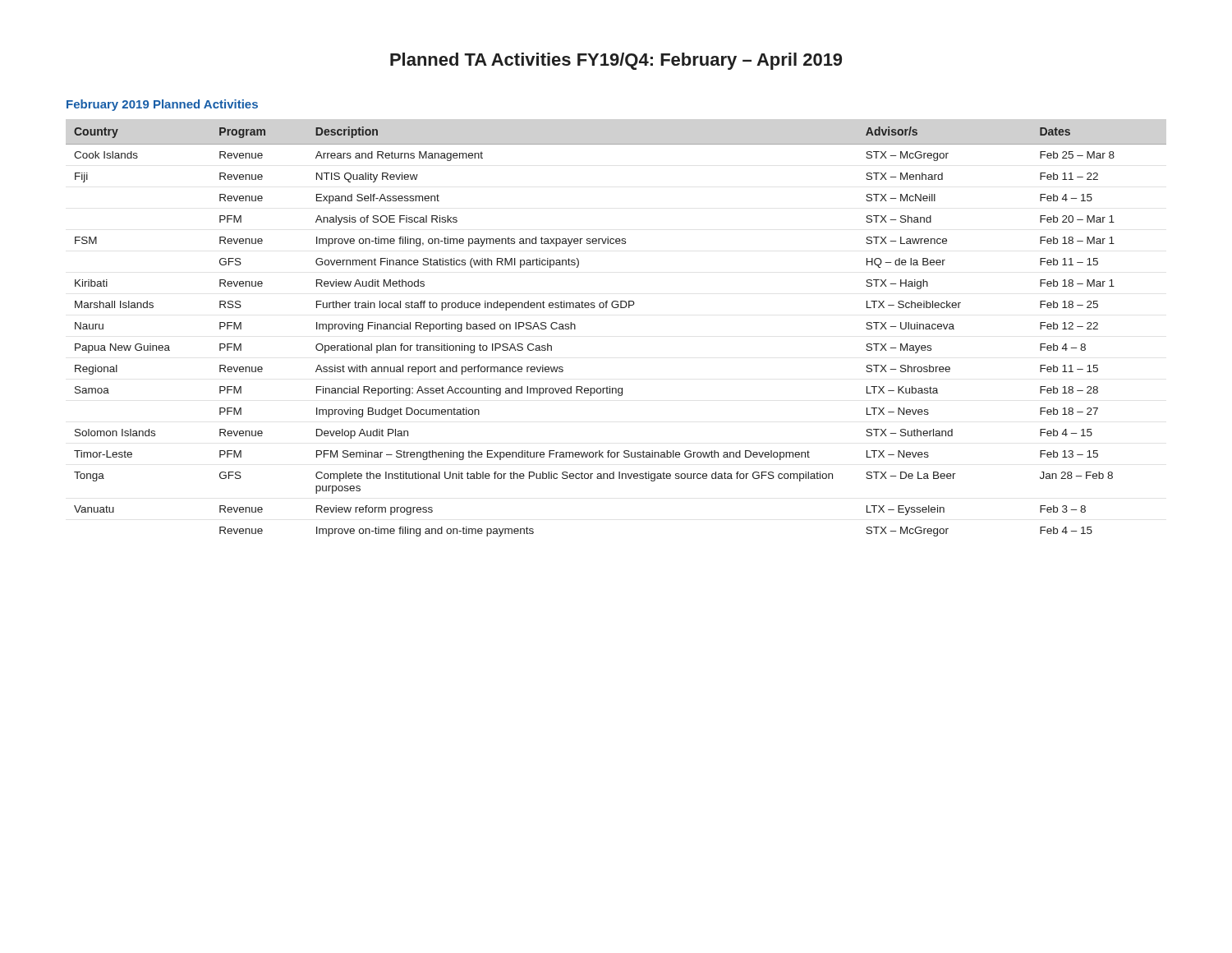The height and width of the screenshot is (953, 1232).
Task: Click the title
Action: (616, 60)
